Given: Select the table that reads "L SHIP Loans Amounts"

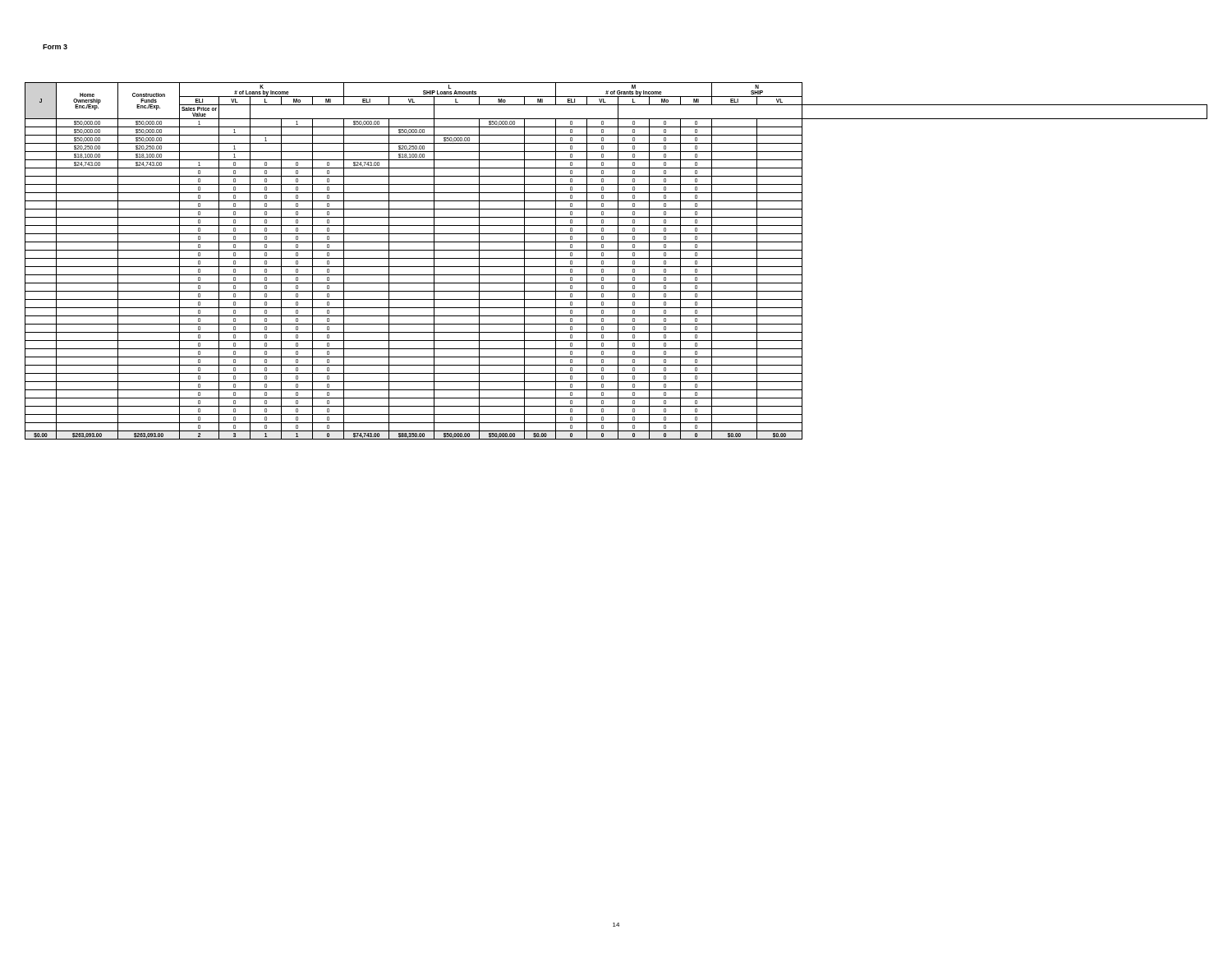Looking at the screenshot, I should point(616,261).
